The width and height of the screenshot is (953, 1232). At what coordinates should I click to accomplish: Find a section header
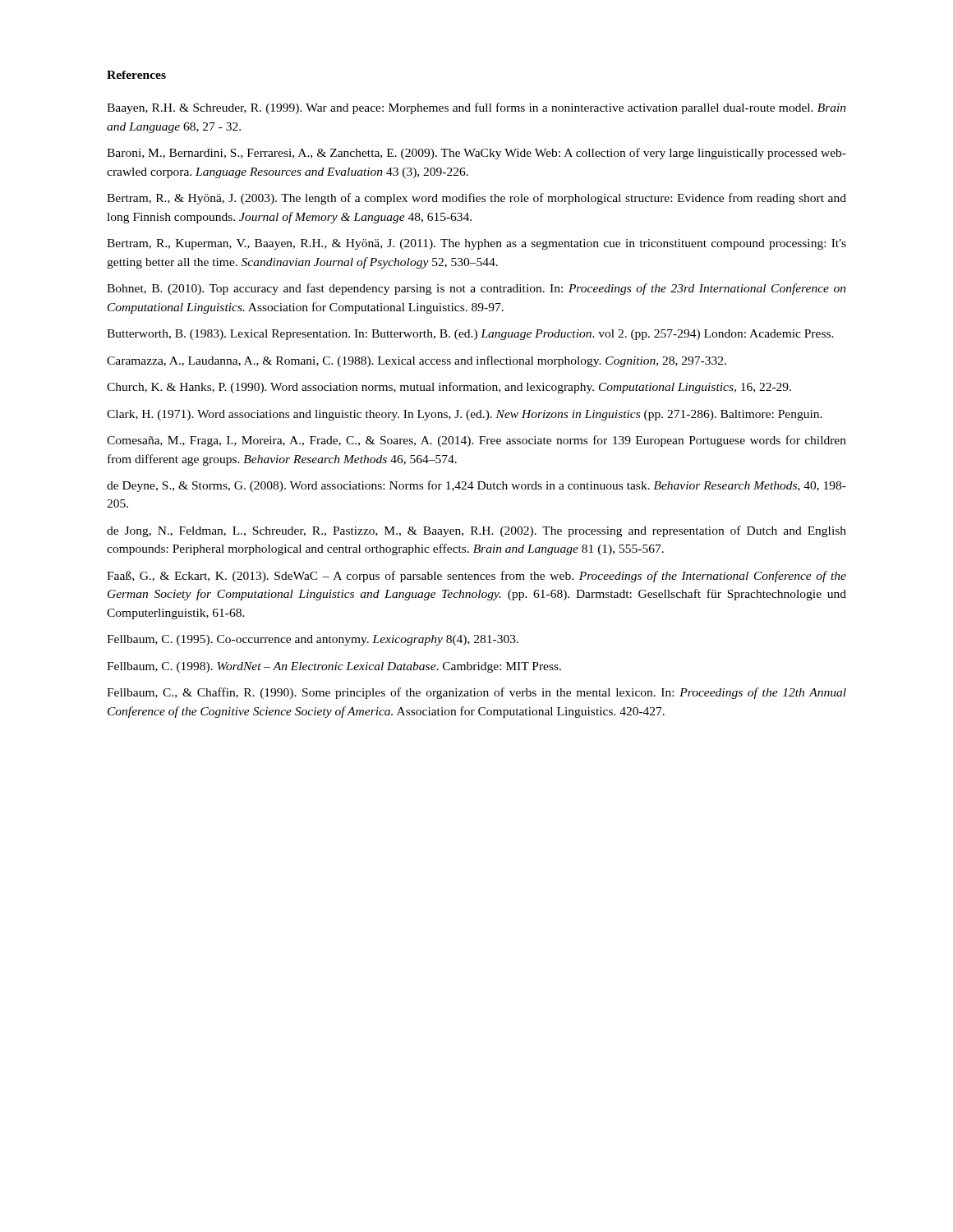point(136,74)
